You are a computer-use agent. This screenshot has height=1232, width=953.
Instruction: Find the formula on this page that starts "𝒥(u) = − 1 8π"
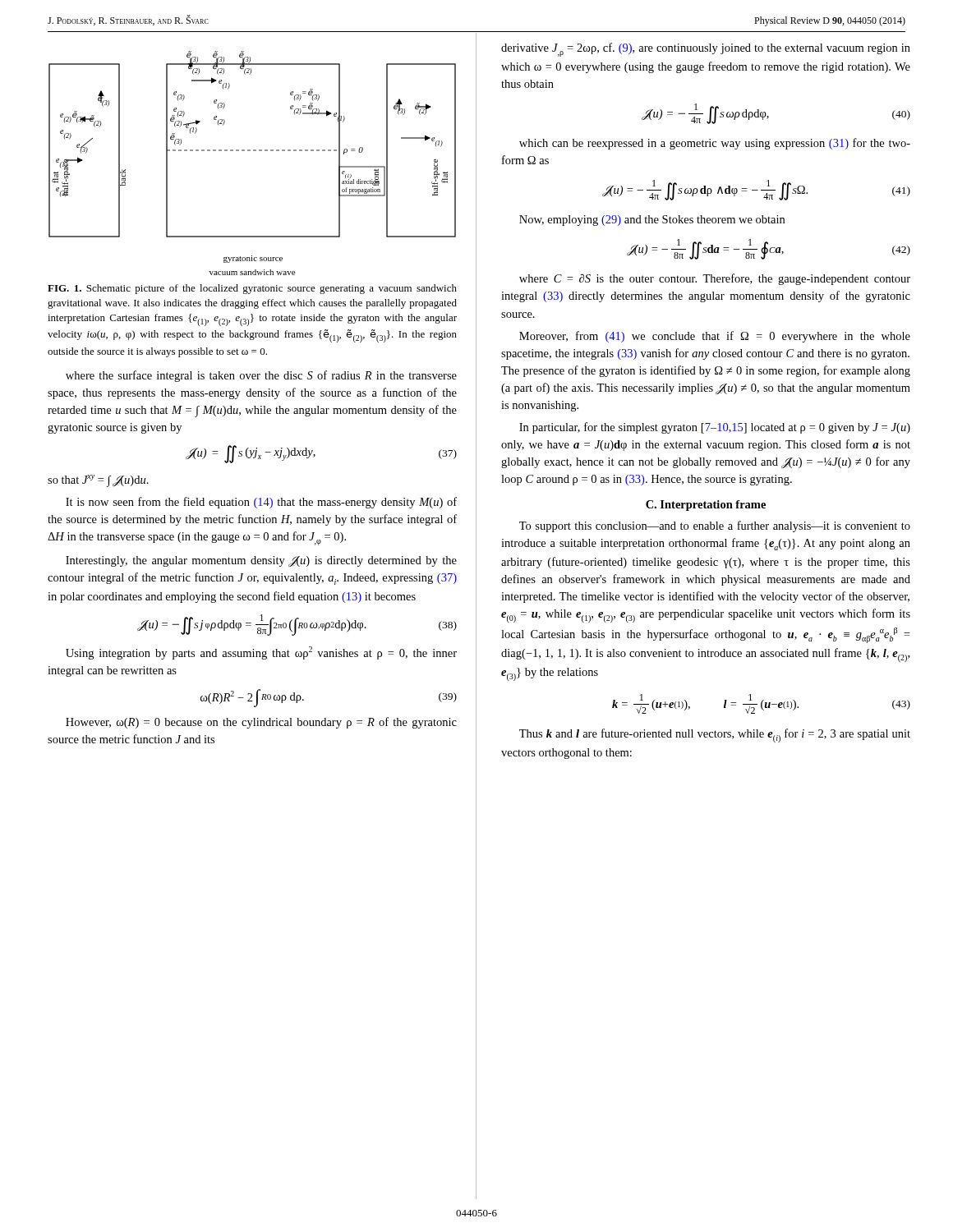(x=706, y=250)
